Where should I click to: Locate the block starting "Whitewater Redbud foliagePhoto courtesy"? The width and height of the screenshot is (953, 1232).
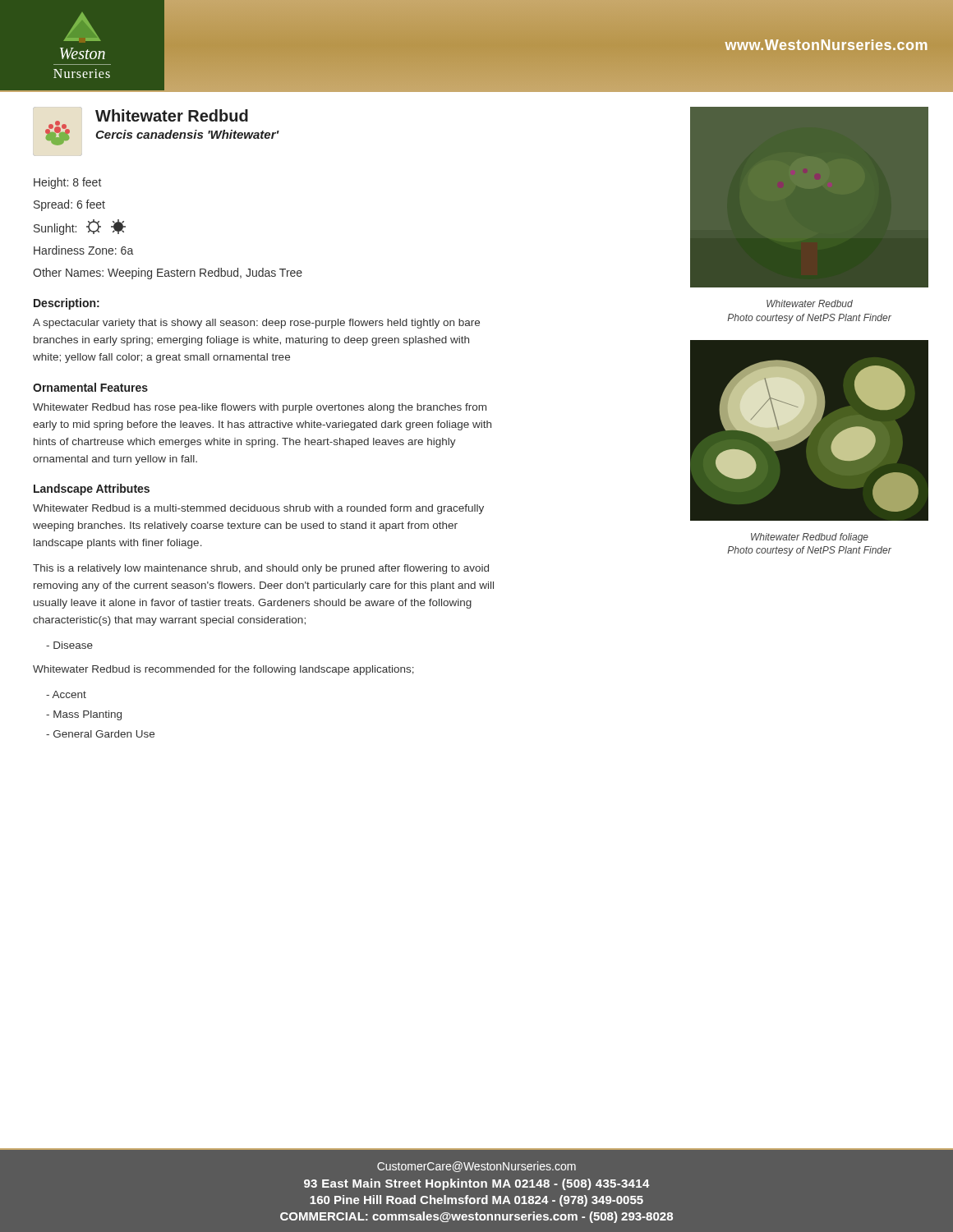(x=809, y=544)
